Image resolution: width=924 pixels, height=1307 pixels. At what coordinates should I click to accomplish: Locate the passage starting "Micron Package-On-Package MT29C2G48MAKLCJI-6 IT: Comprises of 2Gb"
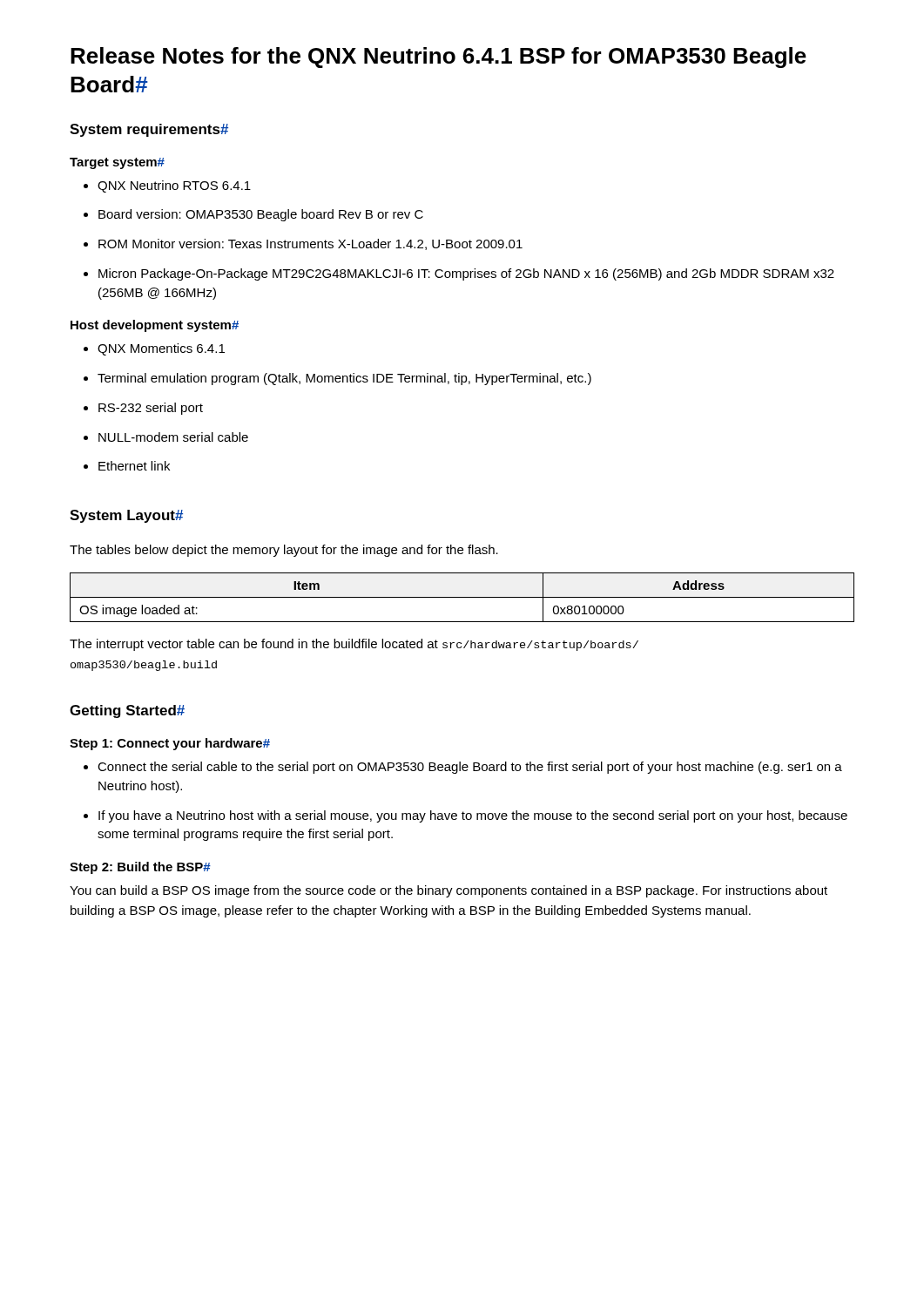tap(462, 283)
